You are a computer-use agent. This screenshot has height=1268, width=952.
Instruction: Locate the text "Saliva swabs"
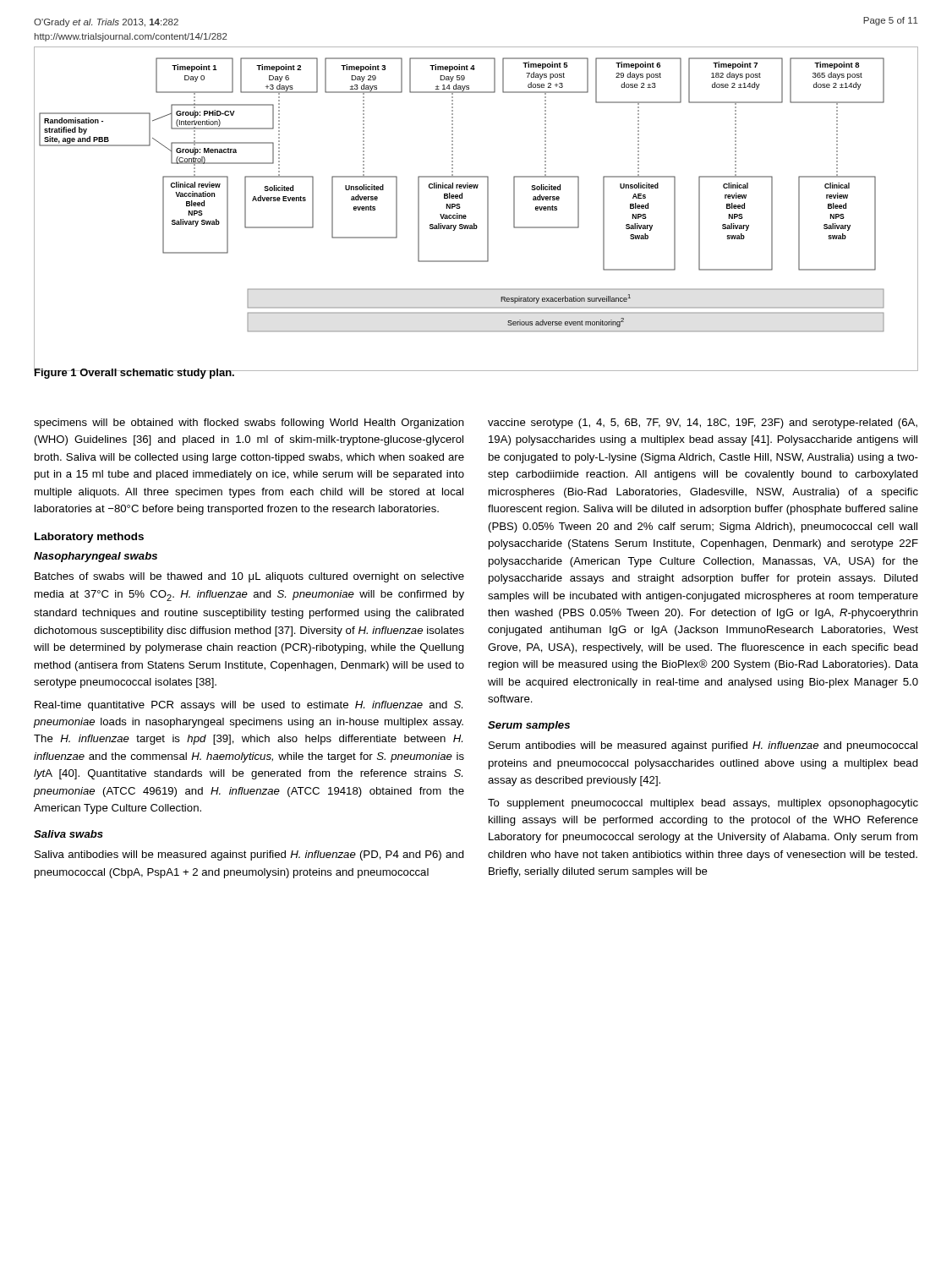(68, 834)
